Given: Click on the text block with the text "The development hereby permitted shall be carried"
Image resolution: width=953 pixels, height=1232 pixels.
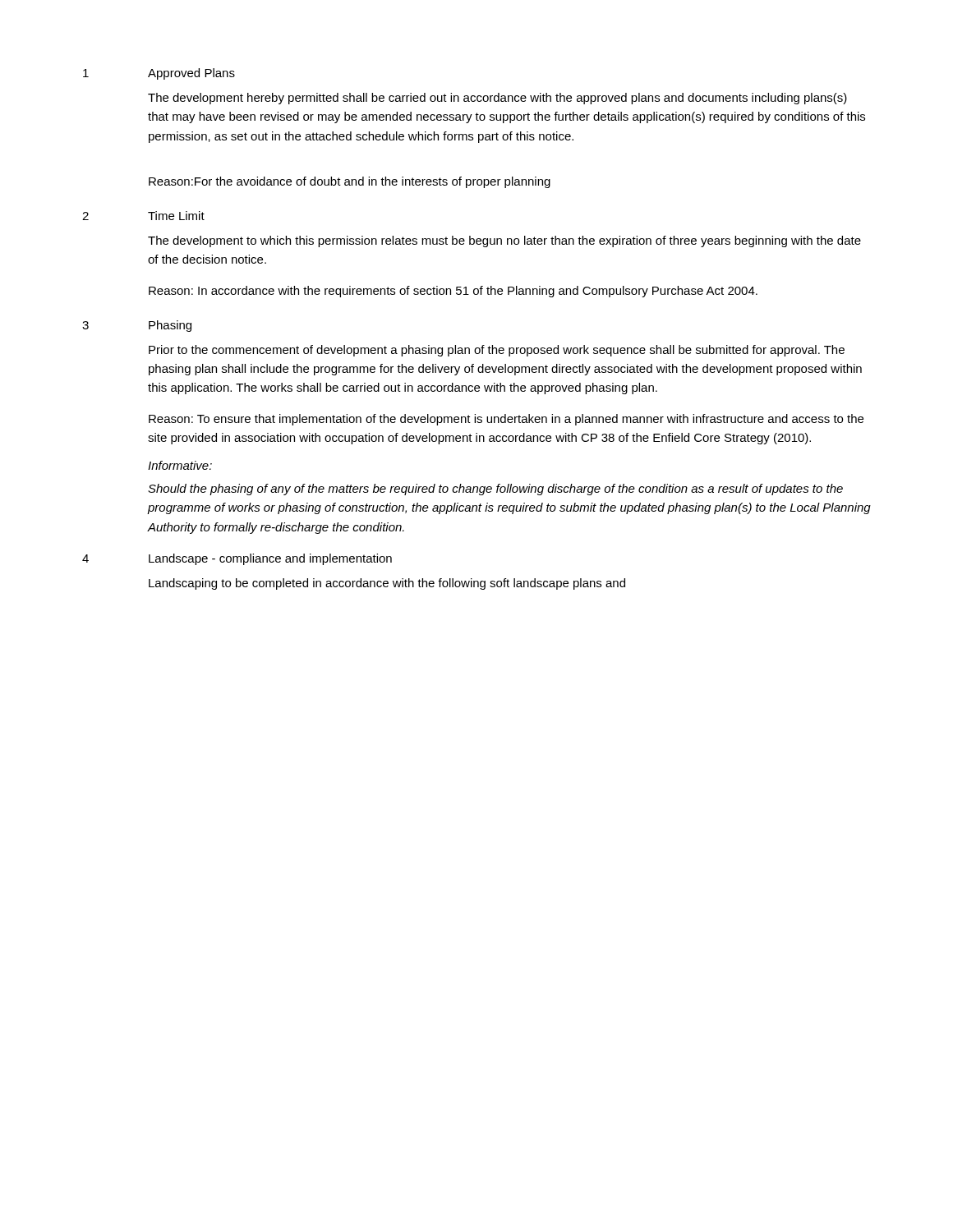Looking at the screenshot, I should pos(507,116).
